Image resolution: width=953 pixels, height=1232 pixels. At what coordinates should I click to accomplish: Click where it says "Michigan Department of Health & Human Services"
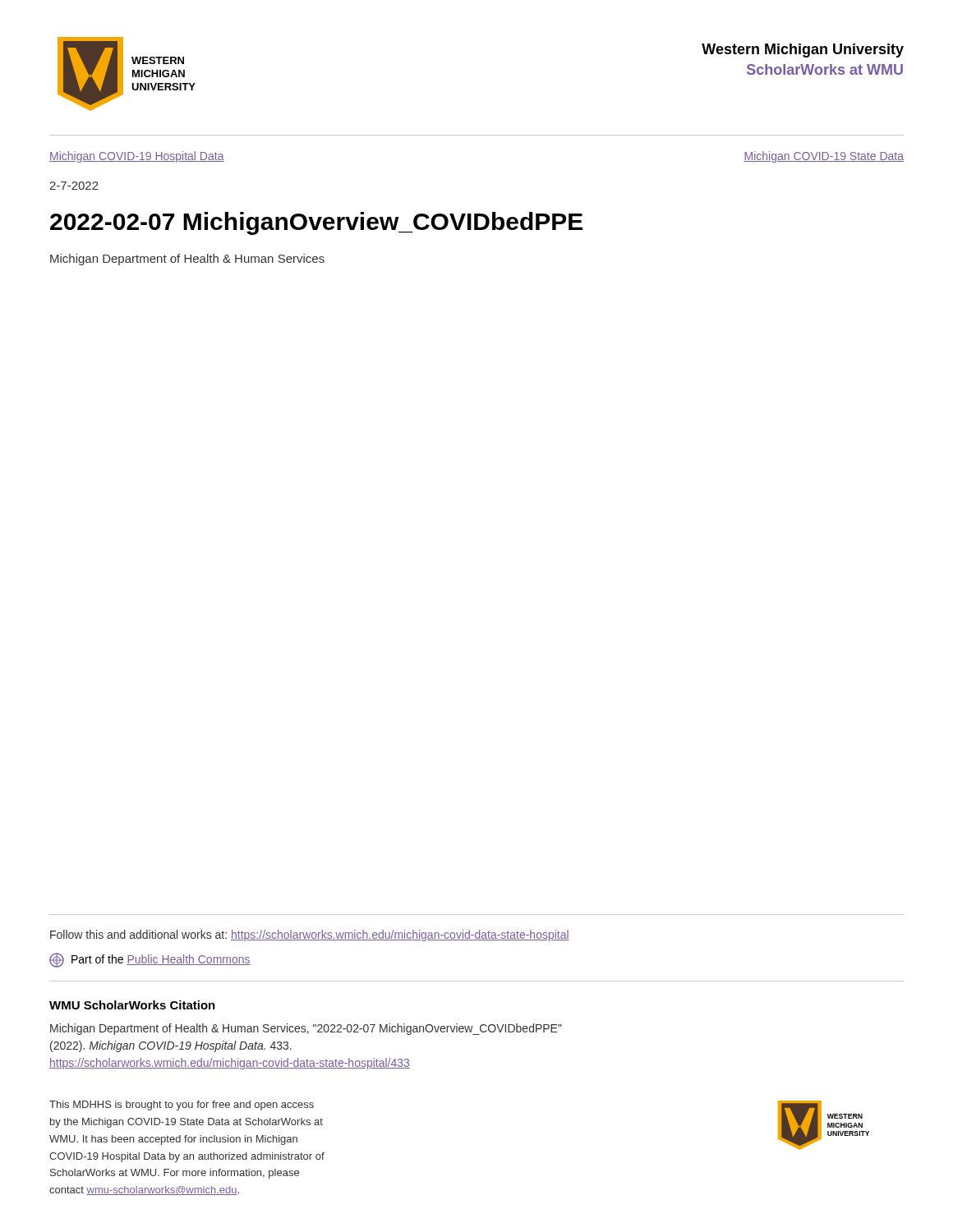click(187, 258)
